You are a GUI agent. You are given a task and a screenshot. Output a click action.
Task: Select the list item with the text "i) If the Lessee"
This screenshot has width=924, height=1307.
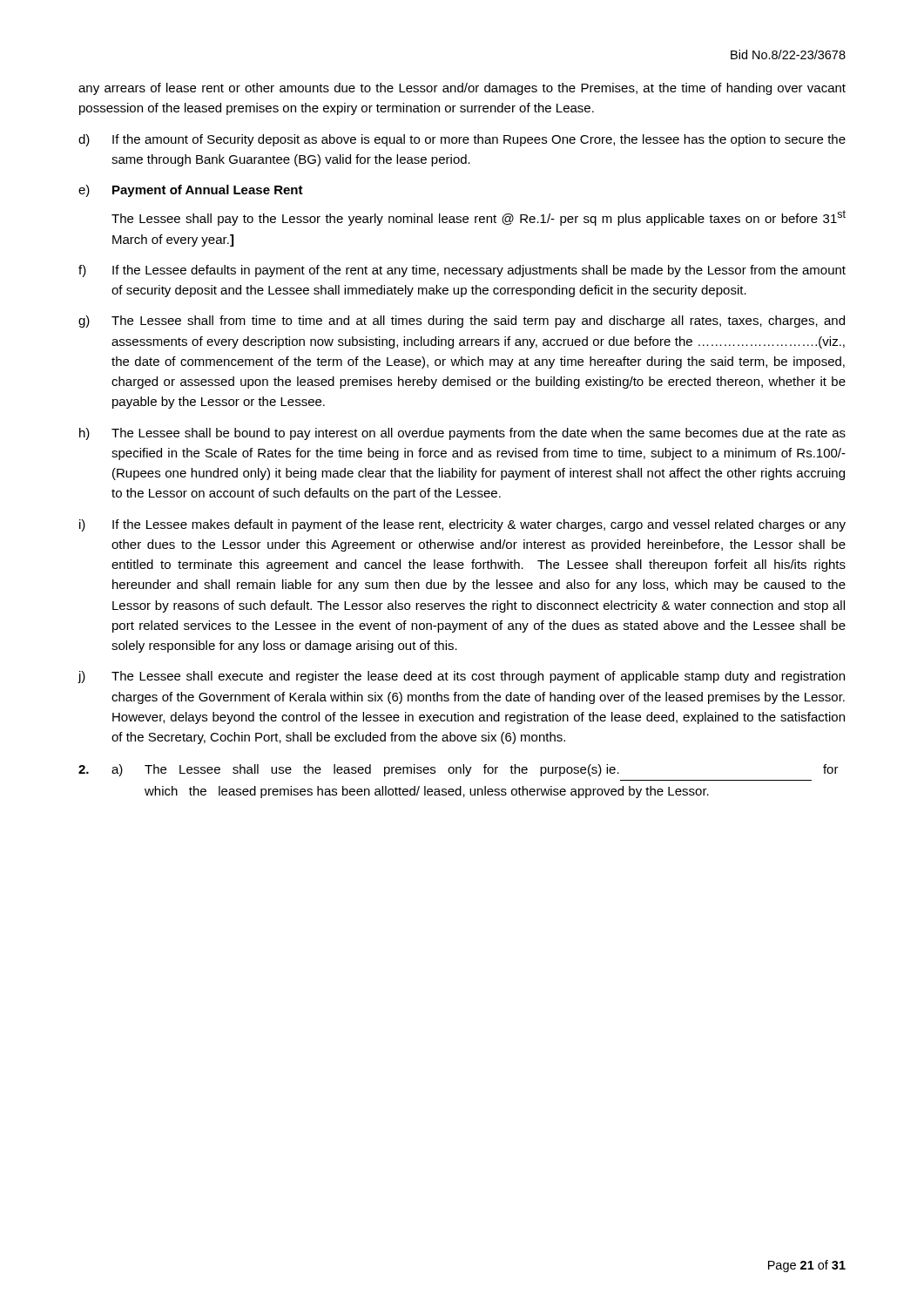point(462,585)
